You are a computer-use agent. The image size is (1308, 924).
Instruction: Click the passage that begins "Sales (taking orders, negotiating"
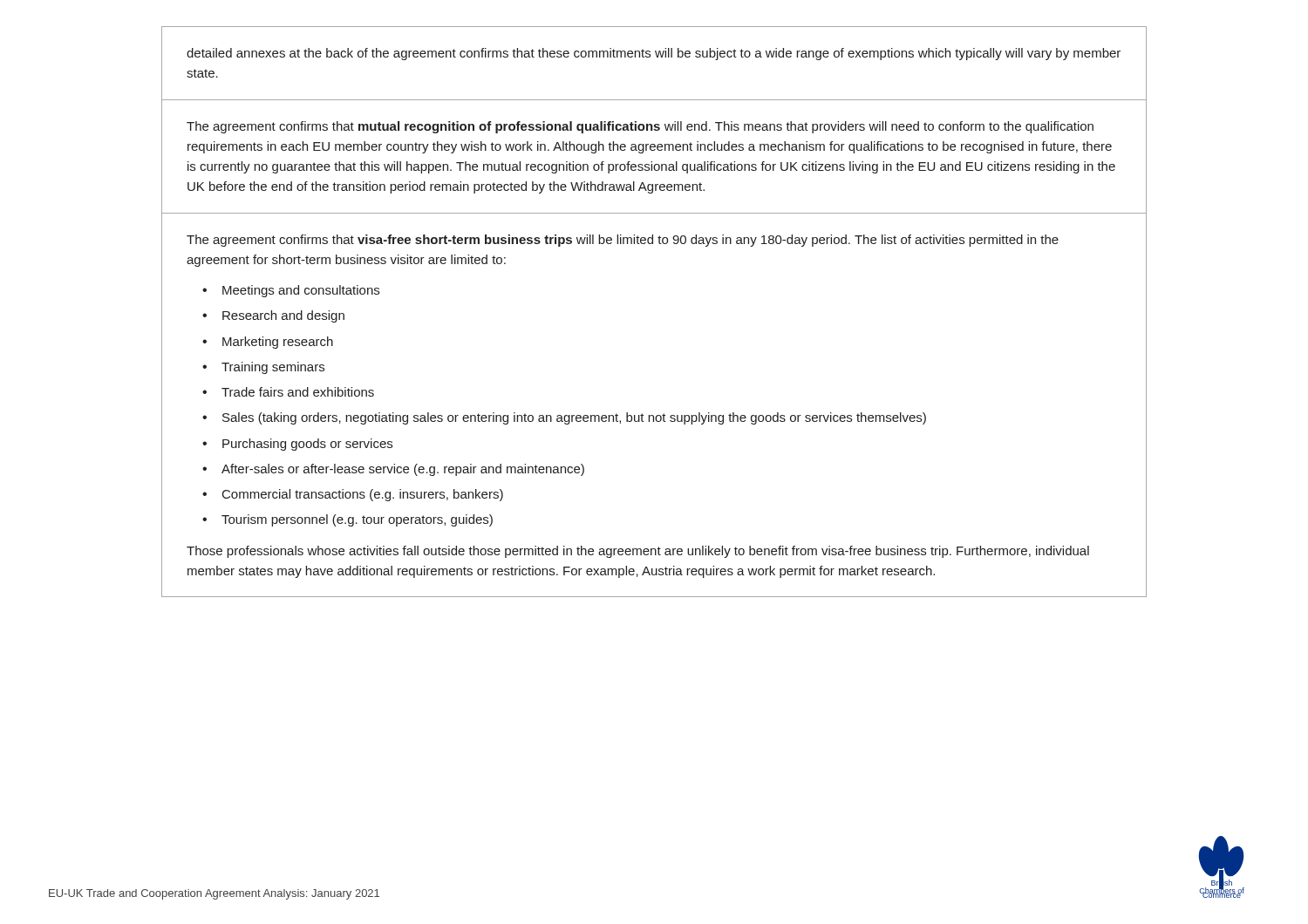(x=574, y=417)
